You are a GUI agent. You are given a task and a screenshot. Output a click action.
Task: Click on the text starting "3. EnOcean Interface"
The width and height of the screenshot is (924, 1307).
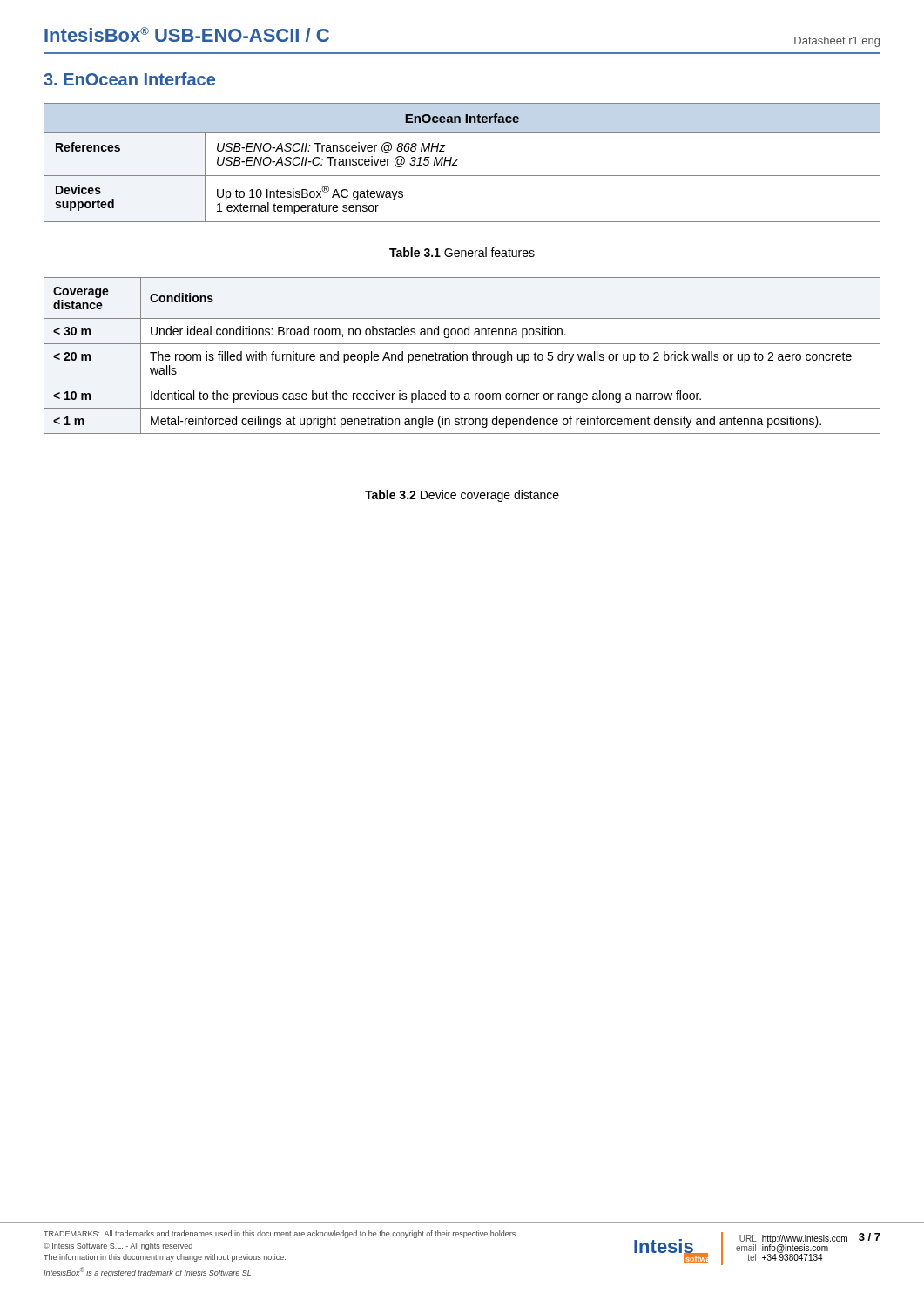[130, 79]
